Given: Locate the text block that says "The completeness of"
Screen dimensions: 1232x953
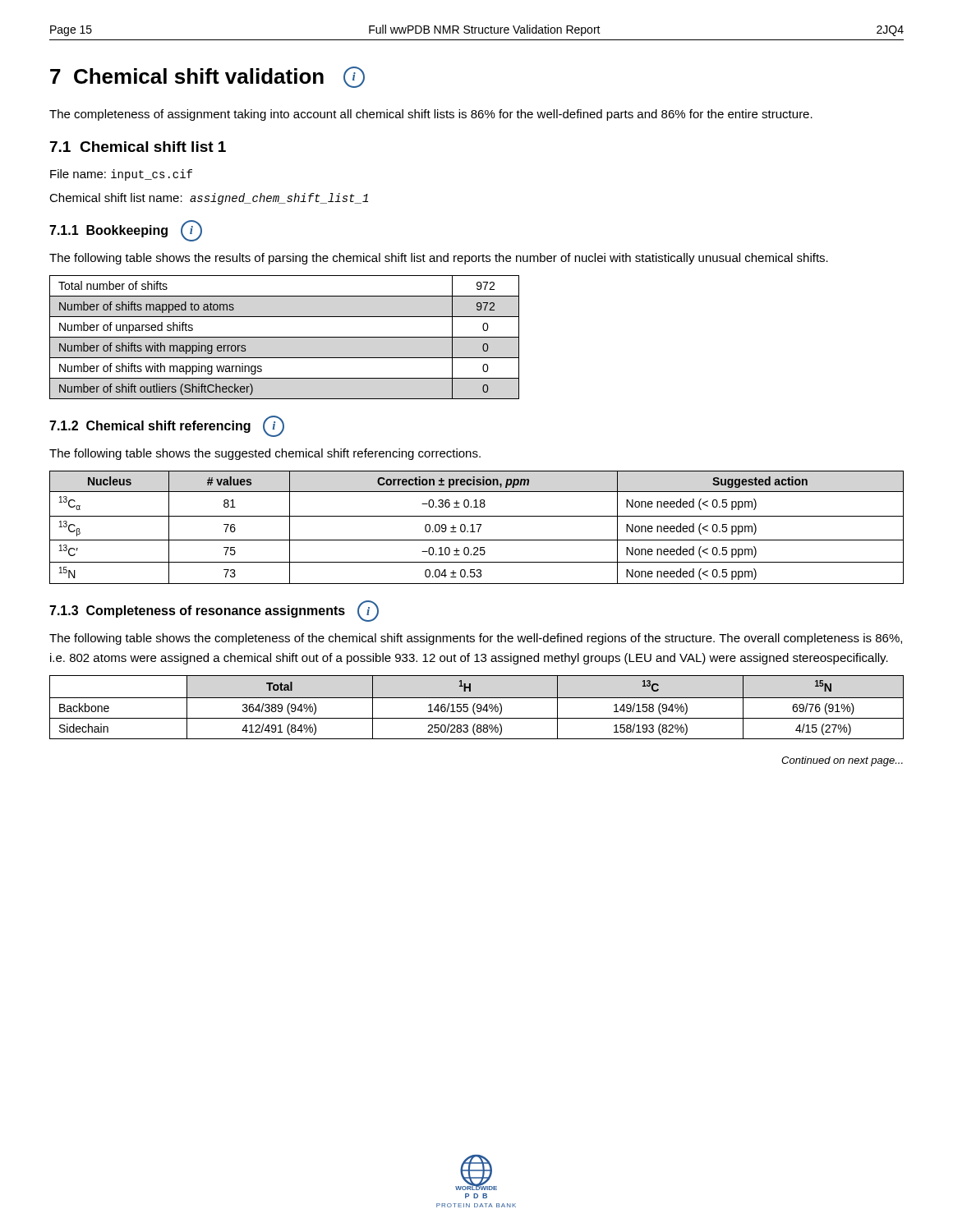Looking at the screenshot, I should (476, 114).
